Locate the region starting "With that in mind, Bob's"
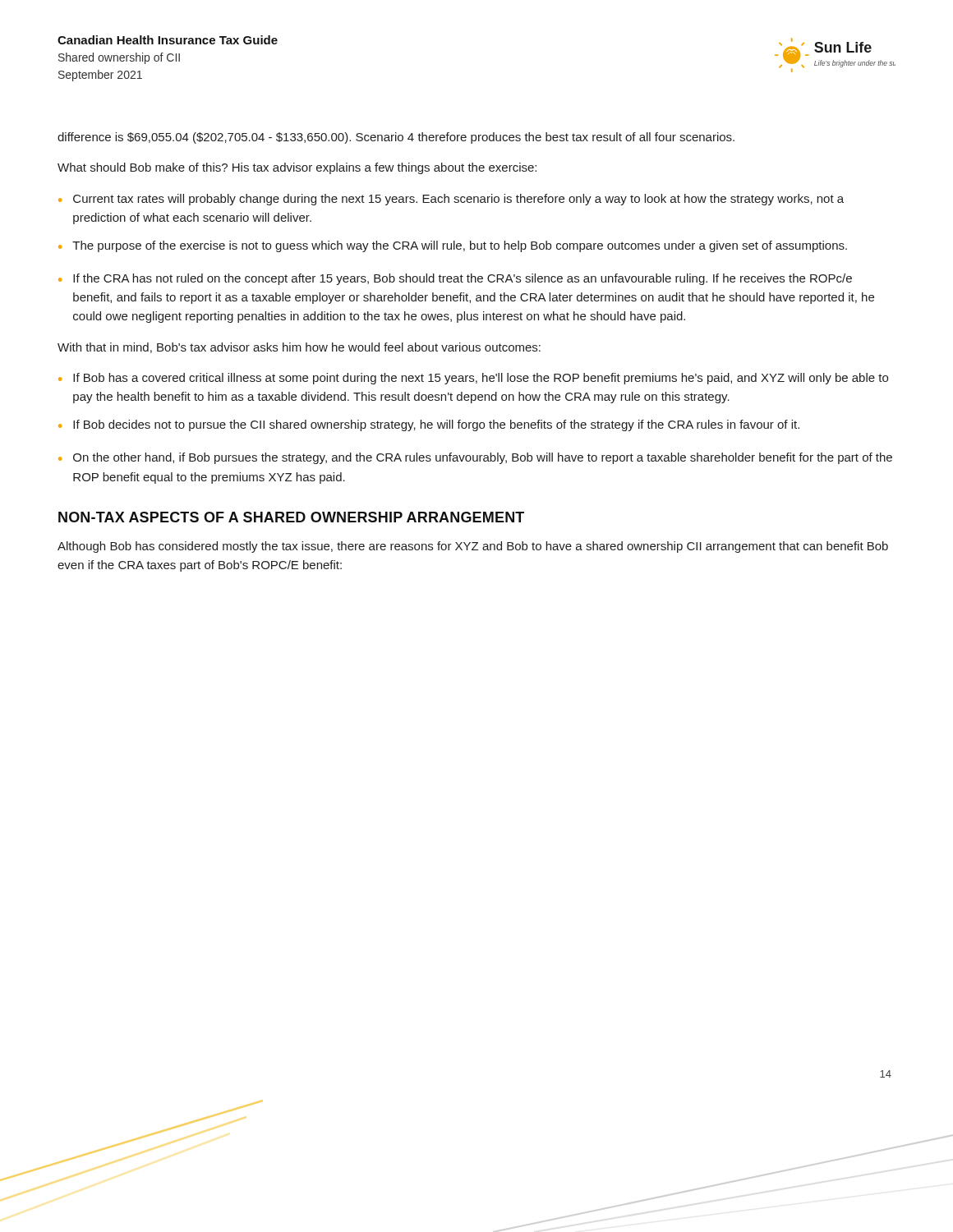The height and width of the screenshot is (1232, 953). 299,347
